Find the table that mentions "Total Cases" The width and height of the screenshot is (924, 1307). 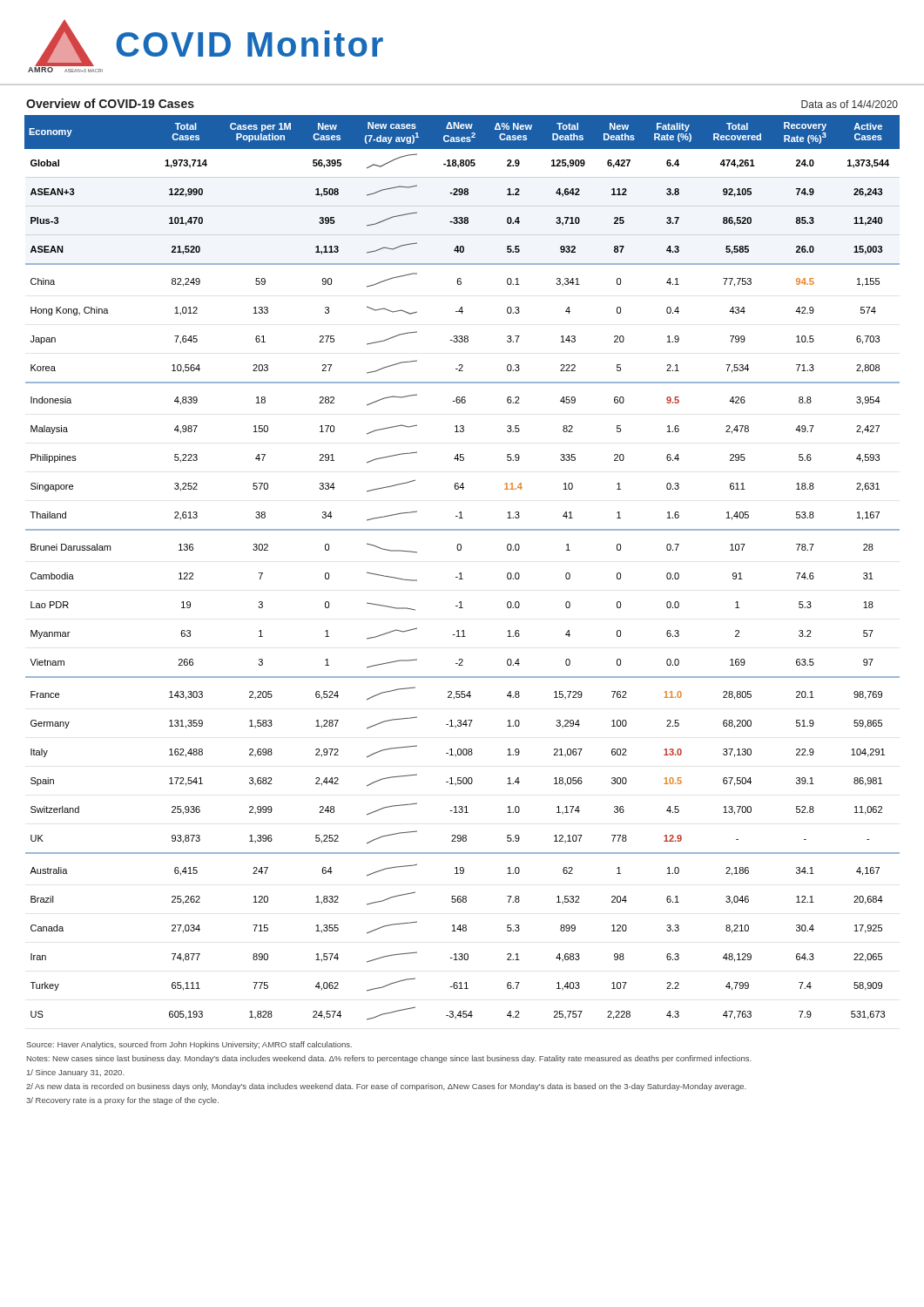[462, 572]
